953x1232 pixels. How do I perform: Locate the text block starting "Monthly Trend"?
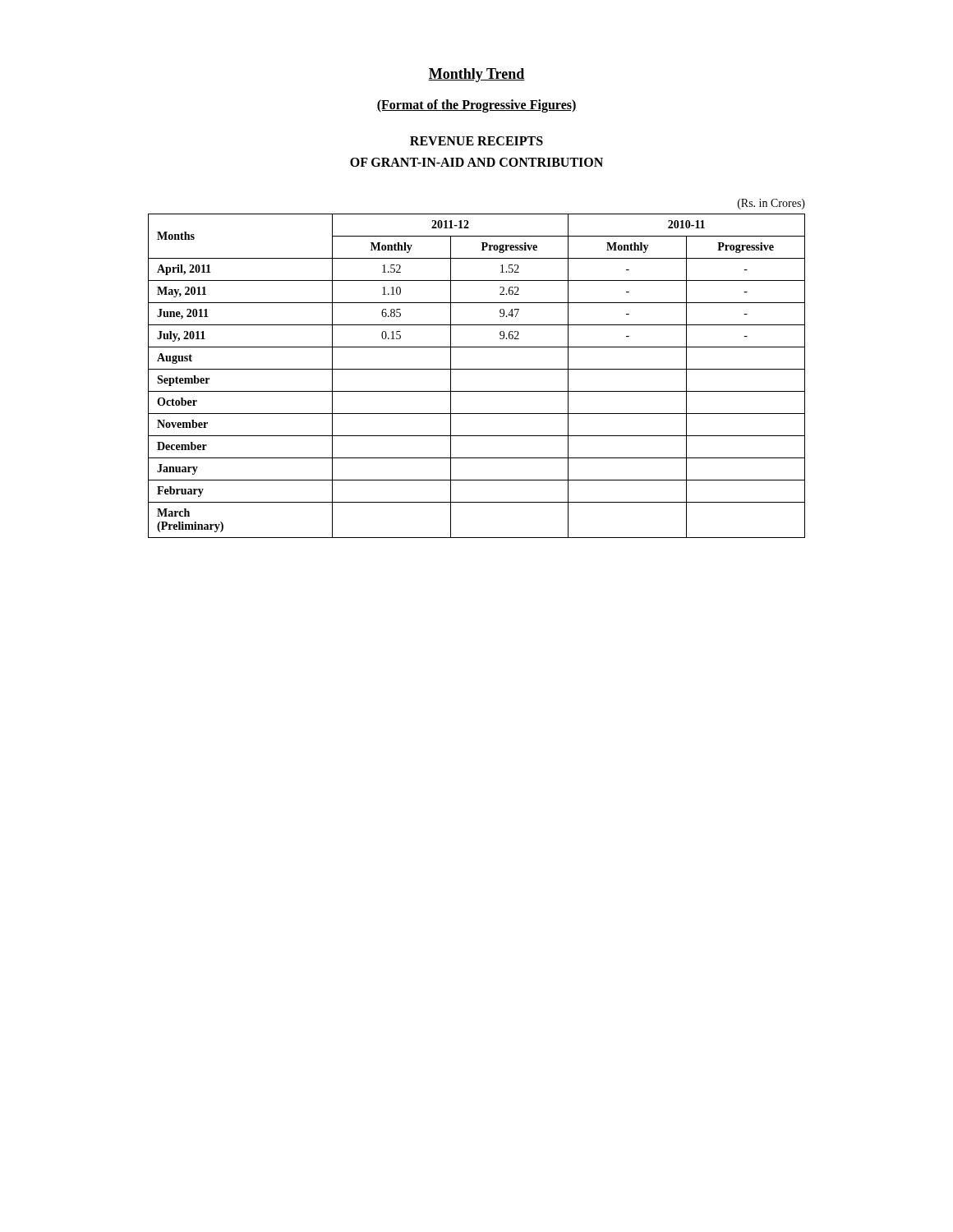coord(476,74)
